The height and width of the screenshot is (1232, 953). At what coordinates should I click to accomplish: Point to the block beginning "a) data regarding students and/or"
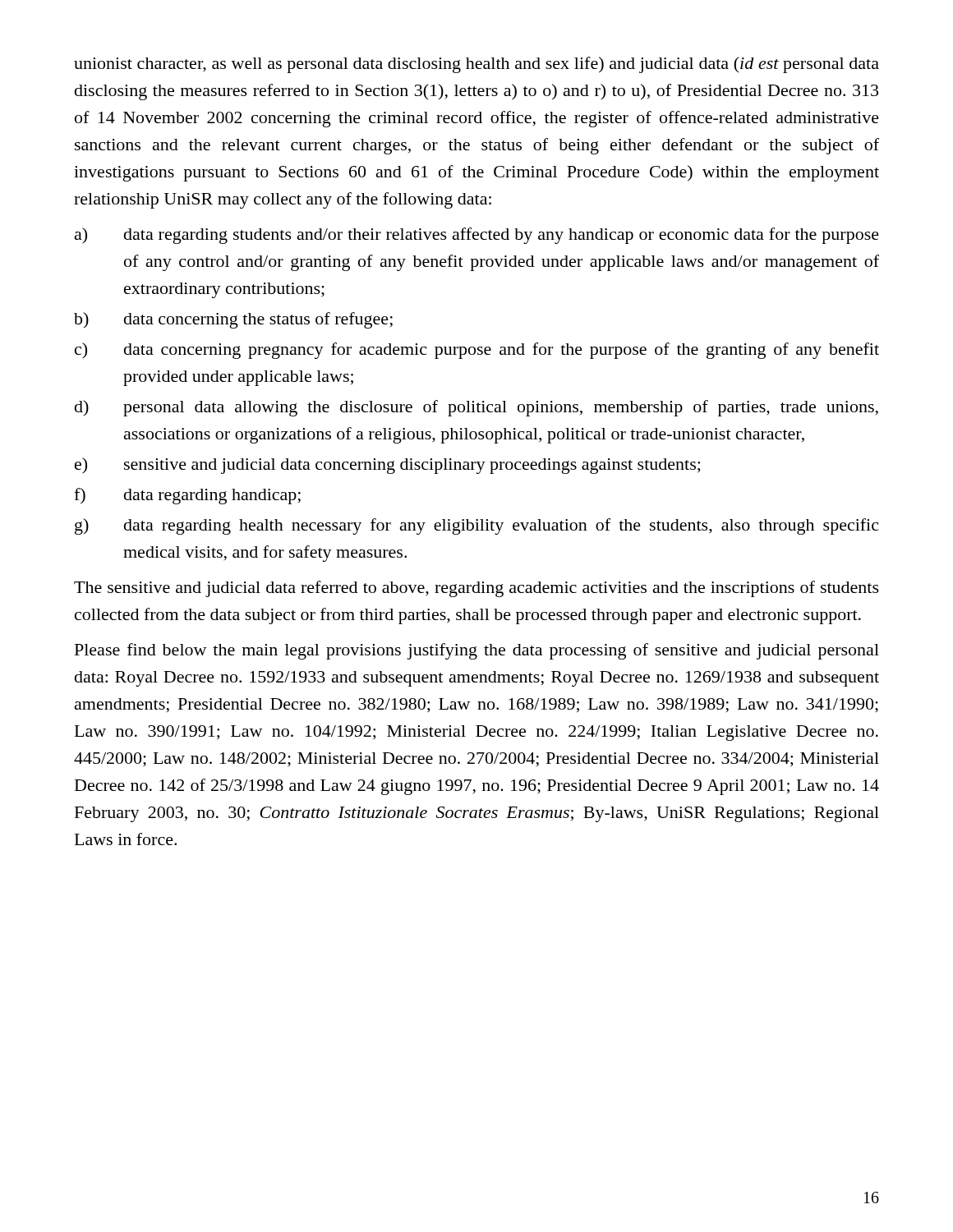(x=476, y=261)
